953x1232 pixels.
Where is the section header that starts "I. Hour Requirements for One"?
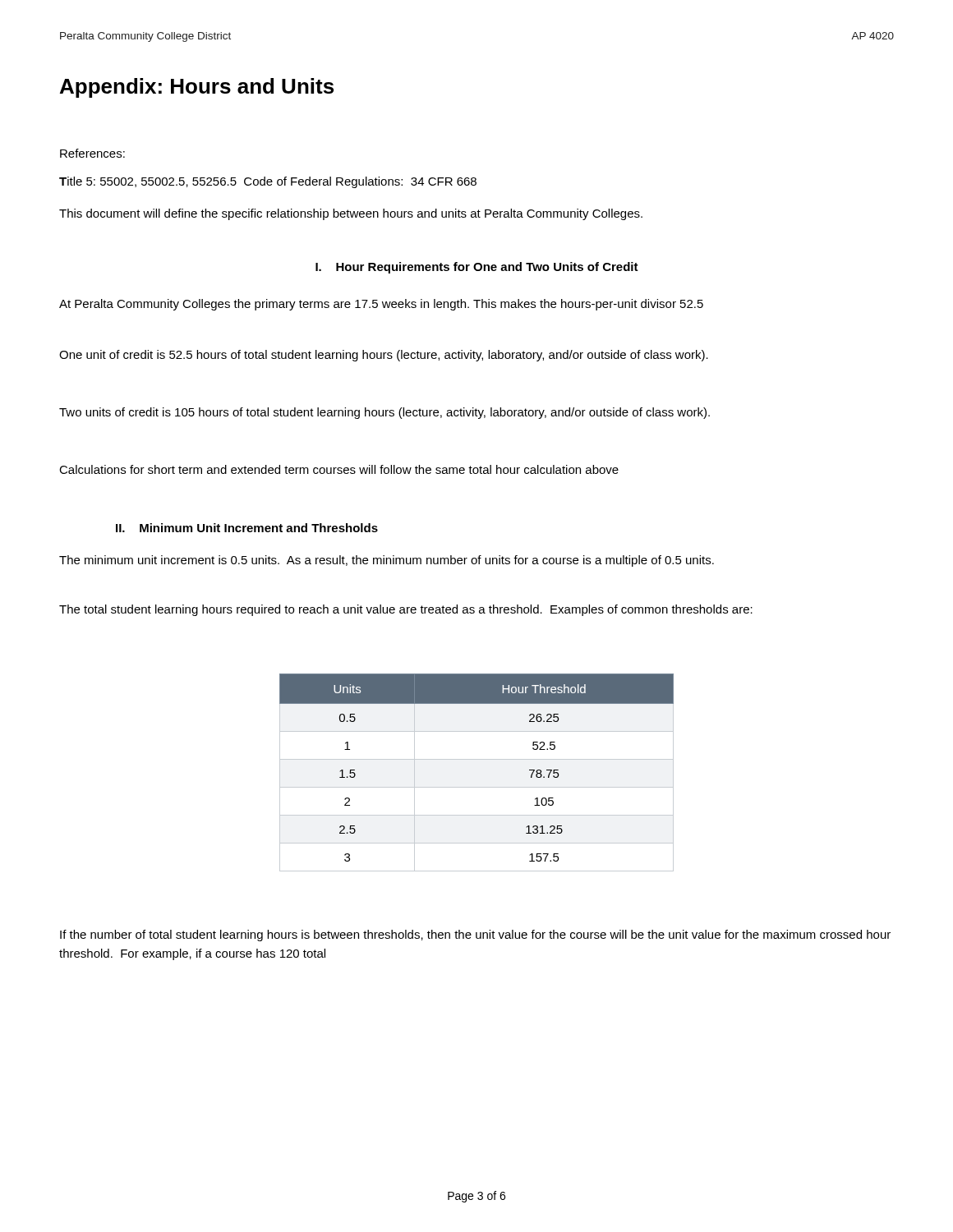pos(476,267)
